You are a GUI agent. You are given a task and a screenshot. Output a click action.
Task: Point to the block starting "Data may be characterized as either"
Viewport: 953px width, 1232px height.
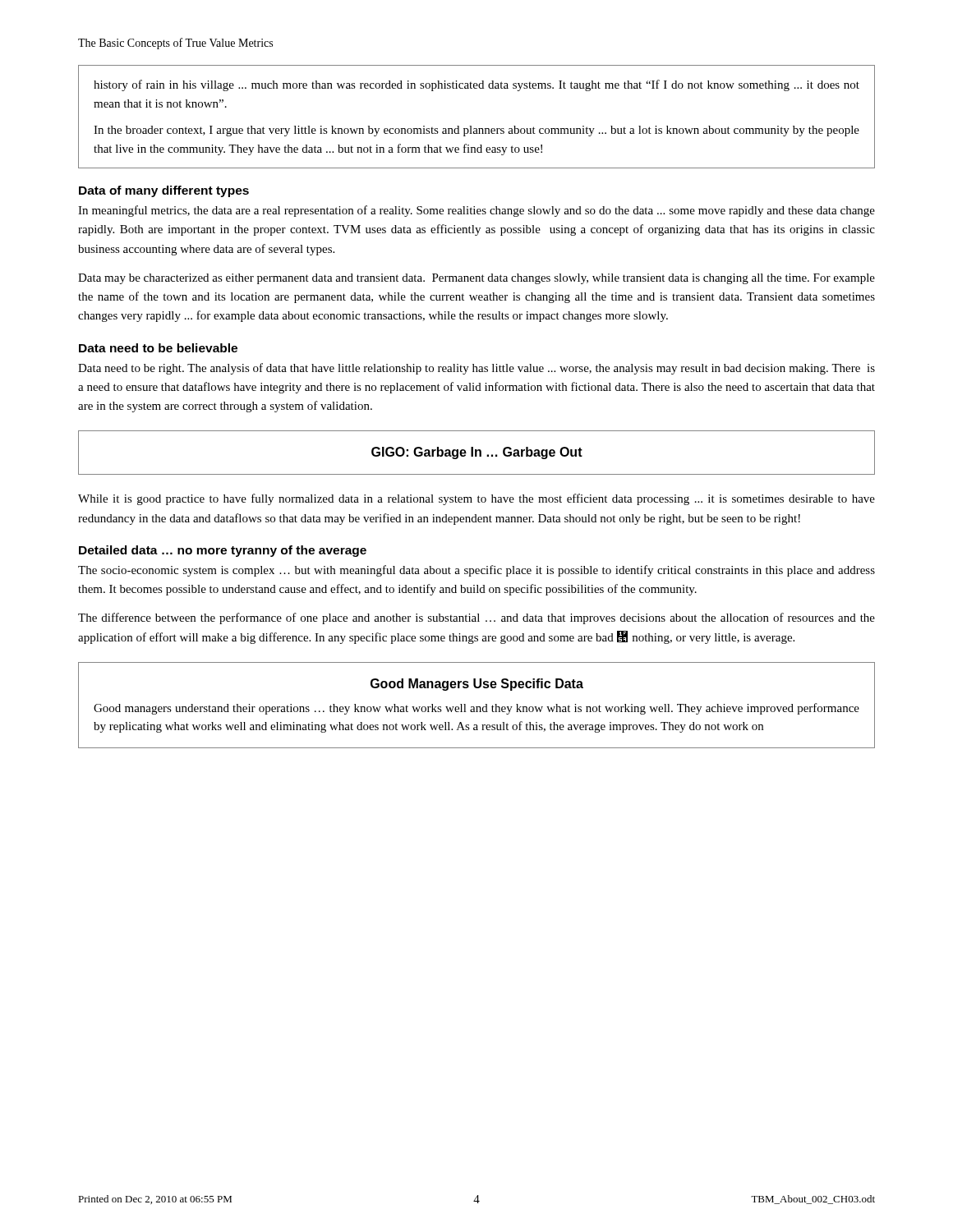476,296
